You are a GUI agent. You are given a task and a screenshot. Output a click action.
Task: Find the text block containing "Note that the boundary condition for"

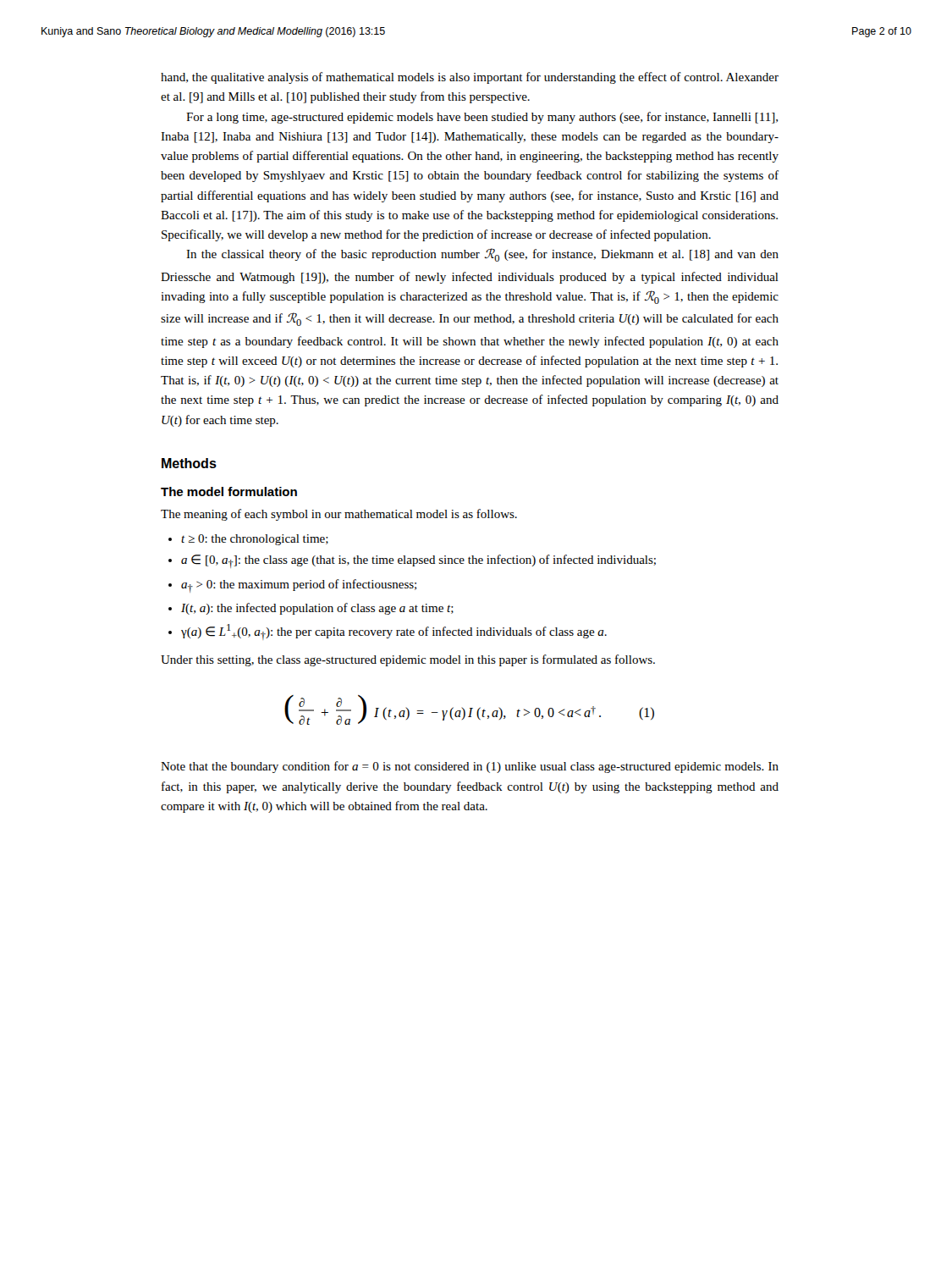pyautogui.click(x=470, y=787)
